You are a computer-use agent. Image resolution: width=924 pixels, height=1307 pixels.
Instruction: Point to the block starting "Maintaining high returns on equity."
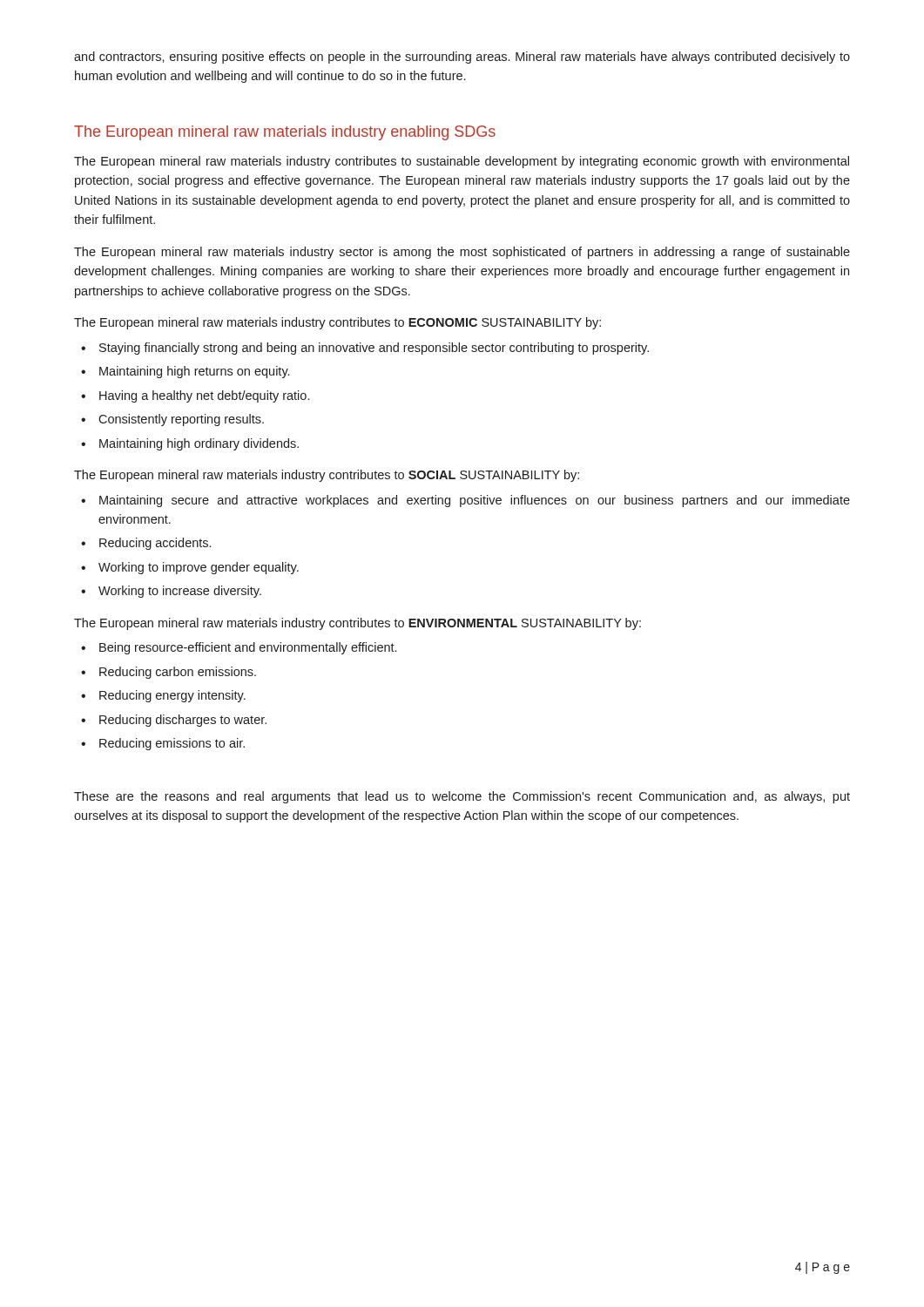click(194, 371)
